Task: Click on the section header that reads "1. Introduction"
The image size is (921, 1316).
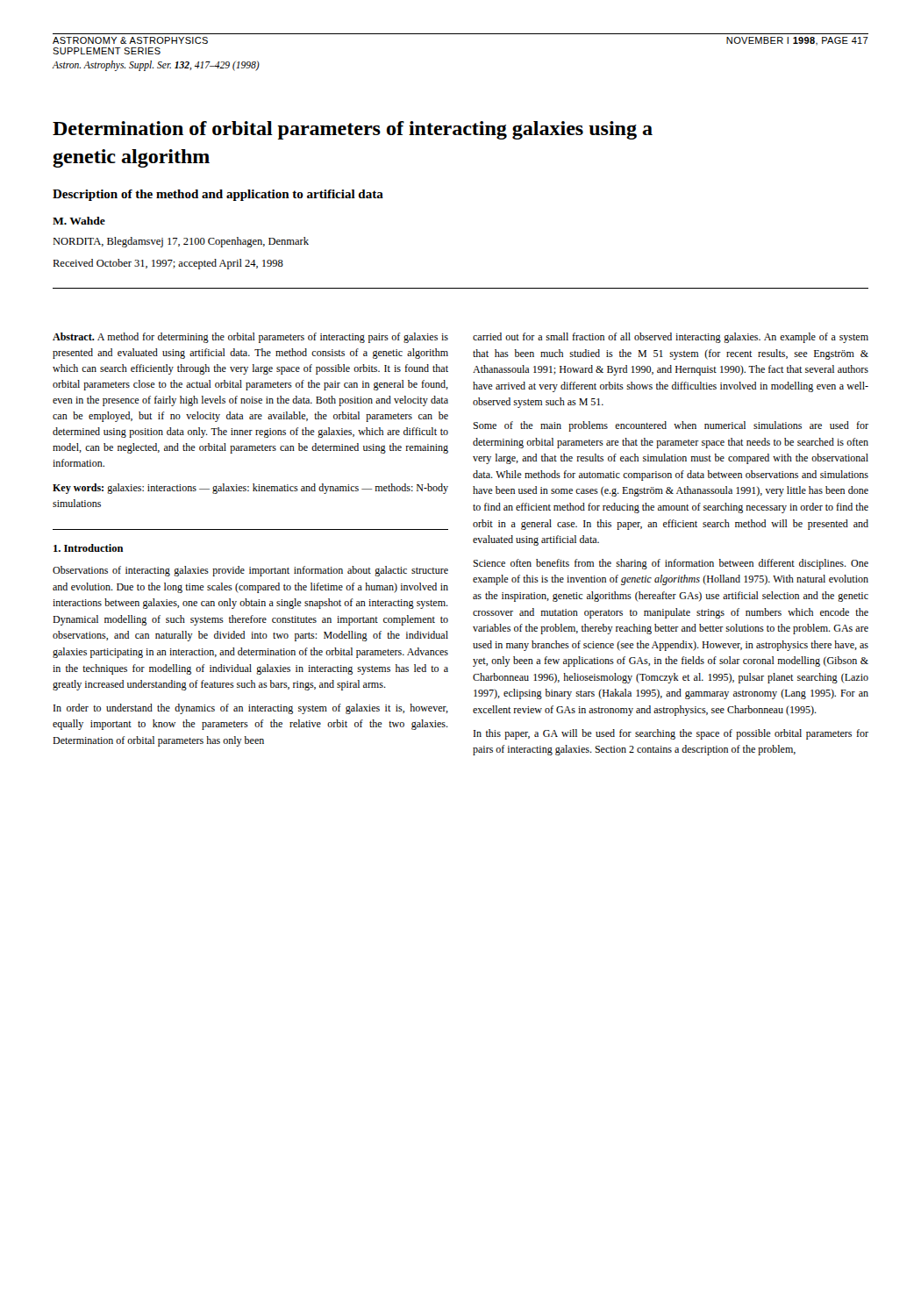Action: (x=88, y=548)
